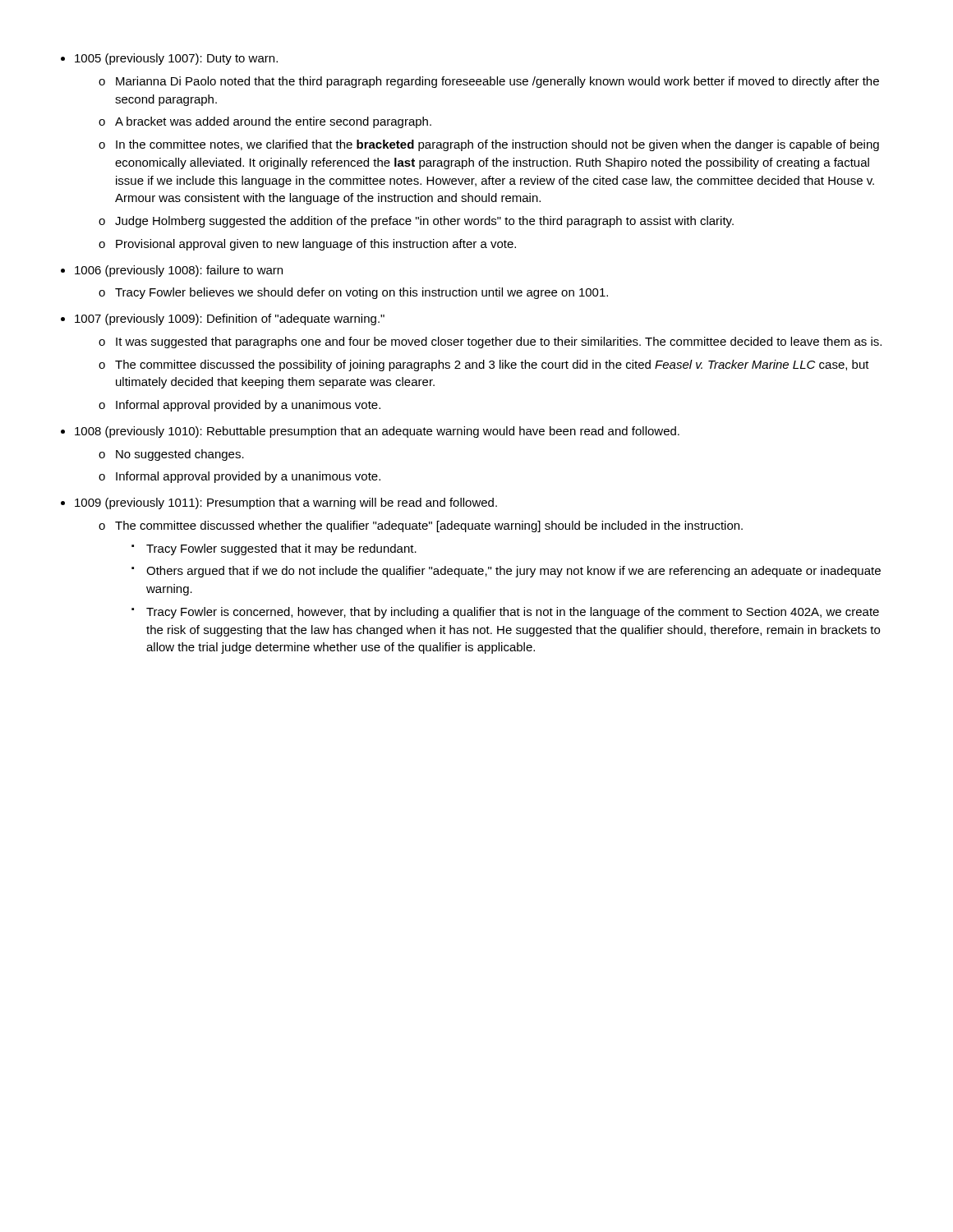The width and height of the screenshot is (953, 1232).
Task: Locate the block starting "Judge Holmberg suggested the addition of"
Action: (x=425, y=221)
